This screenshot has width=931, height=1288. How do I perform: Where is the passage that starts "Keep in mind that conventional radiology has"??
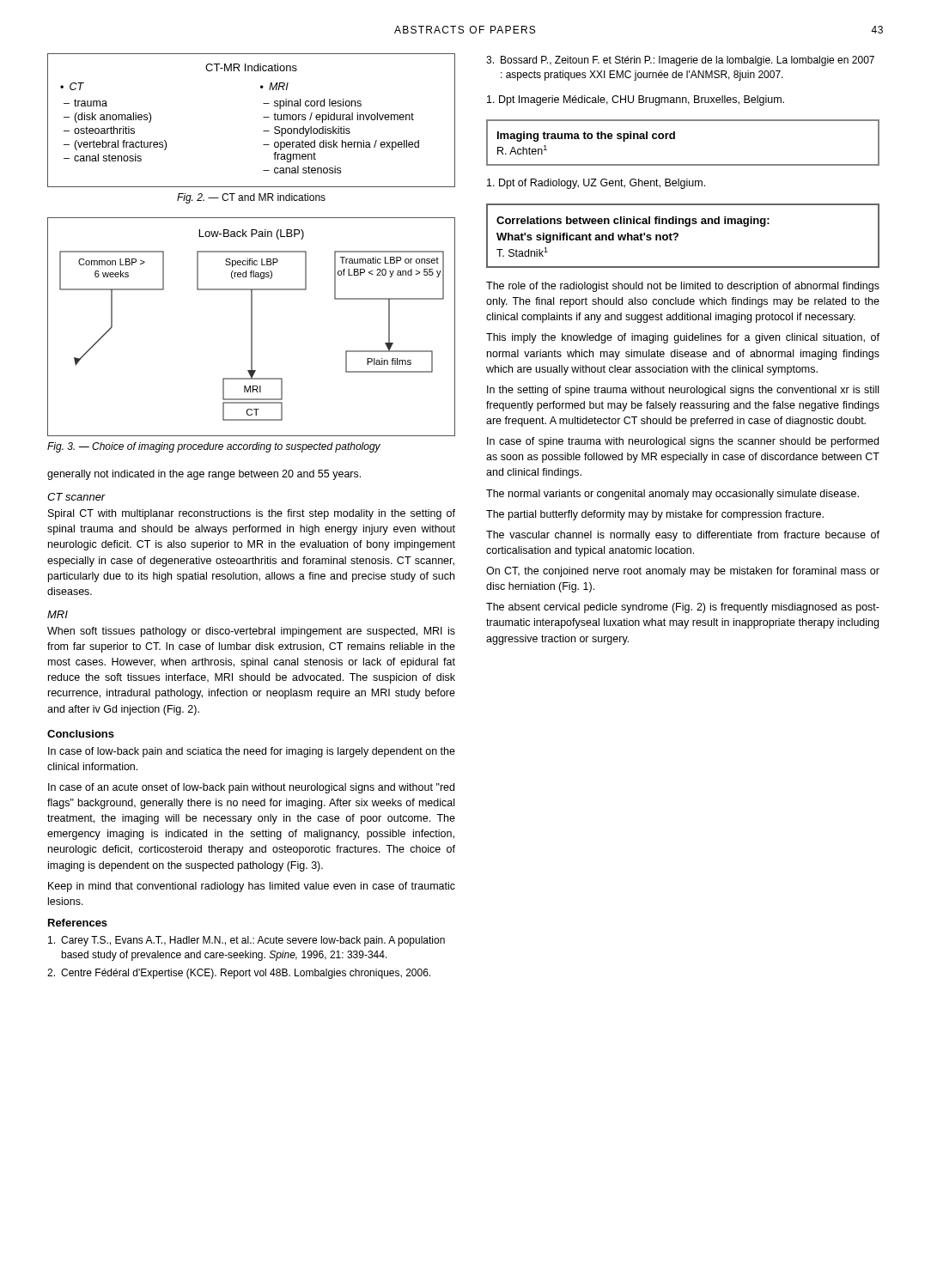click(x=251, y=894)
